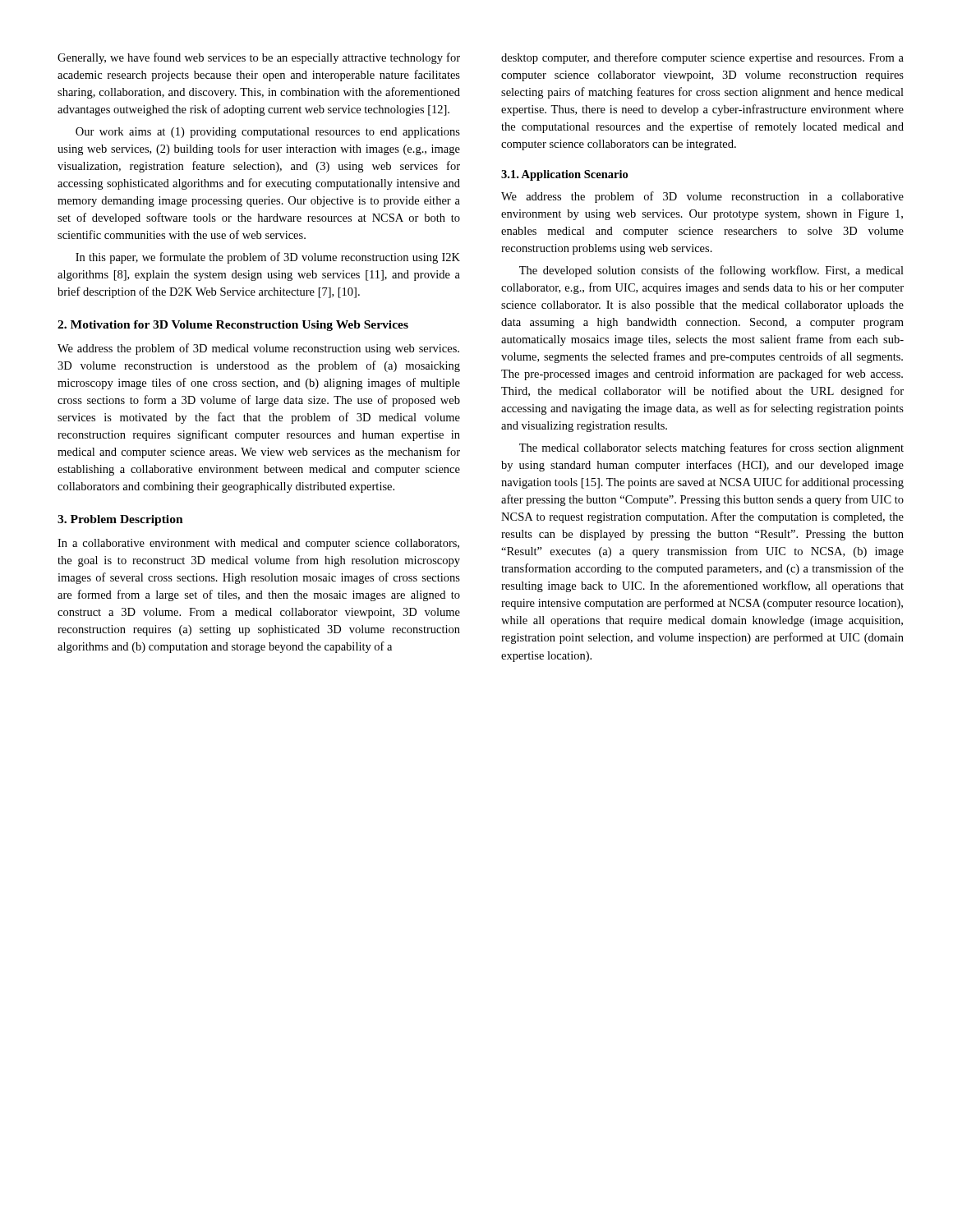This screenshot has height=1232, width=953.
Task: Navigate to the block starting "desktop computer, and therefore computer science"
Action: [x=702, y=101]
